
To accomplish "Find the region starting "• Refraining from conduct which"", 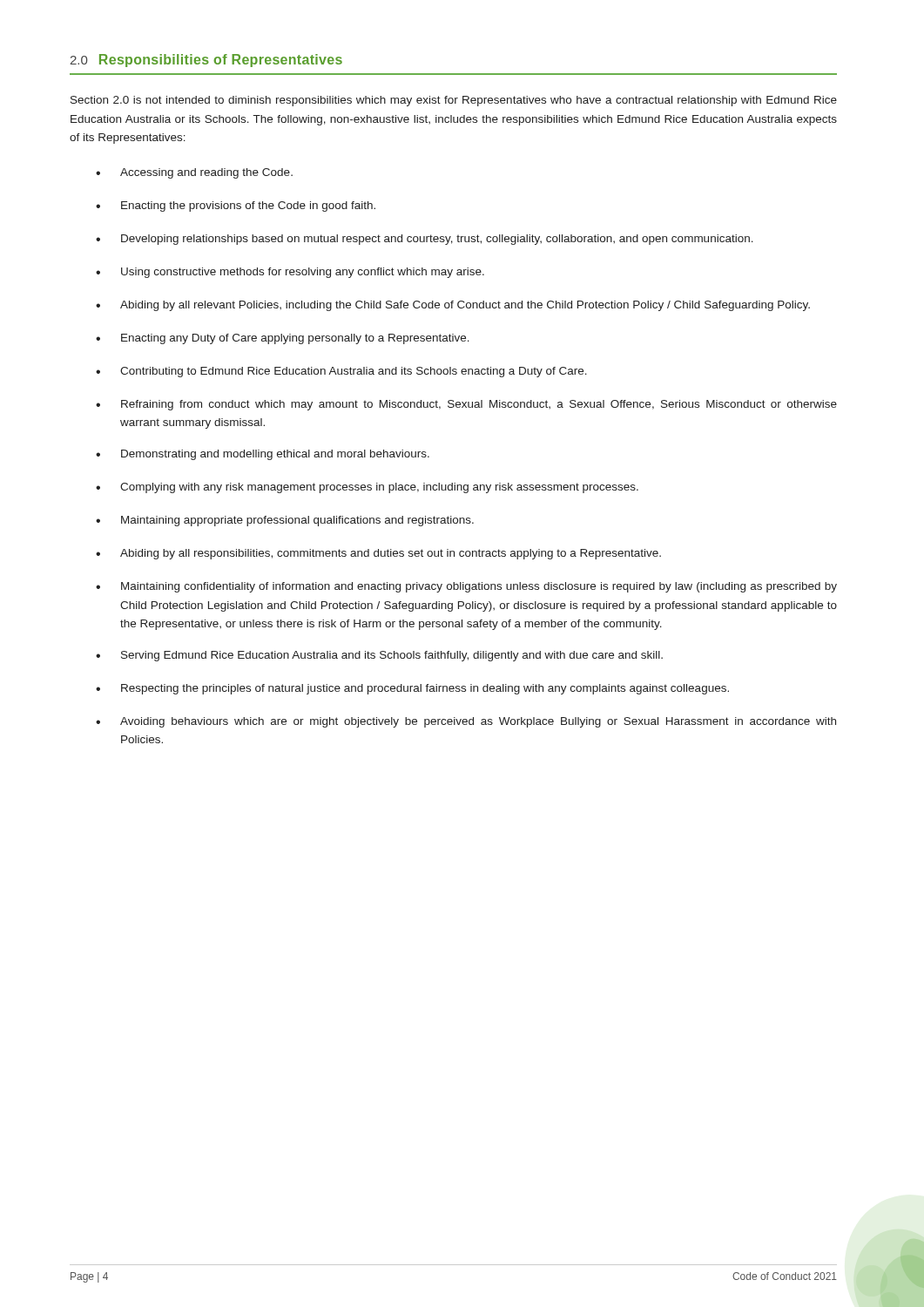I will tap(466, 413).
